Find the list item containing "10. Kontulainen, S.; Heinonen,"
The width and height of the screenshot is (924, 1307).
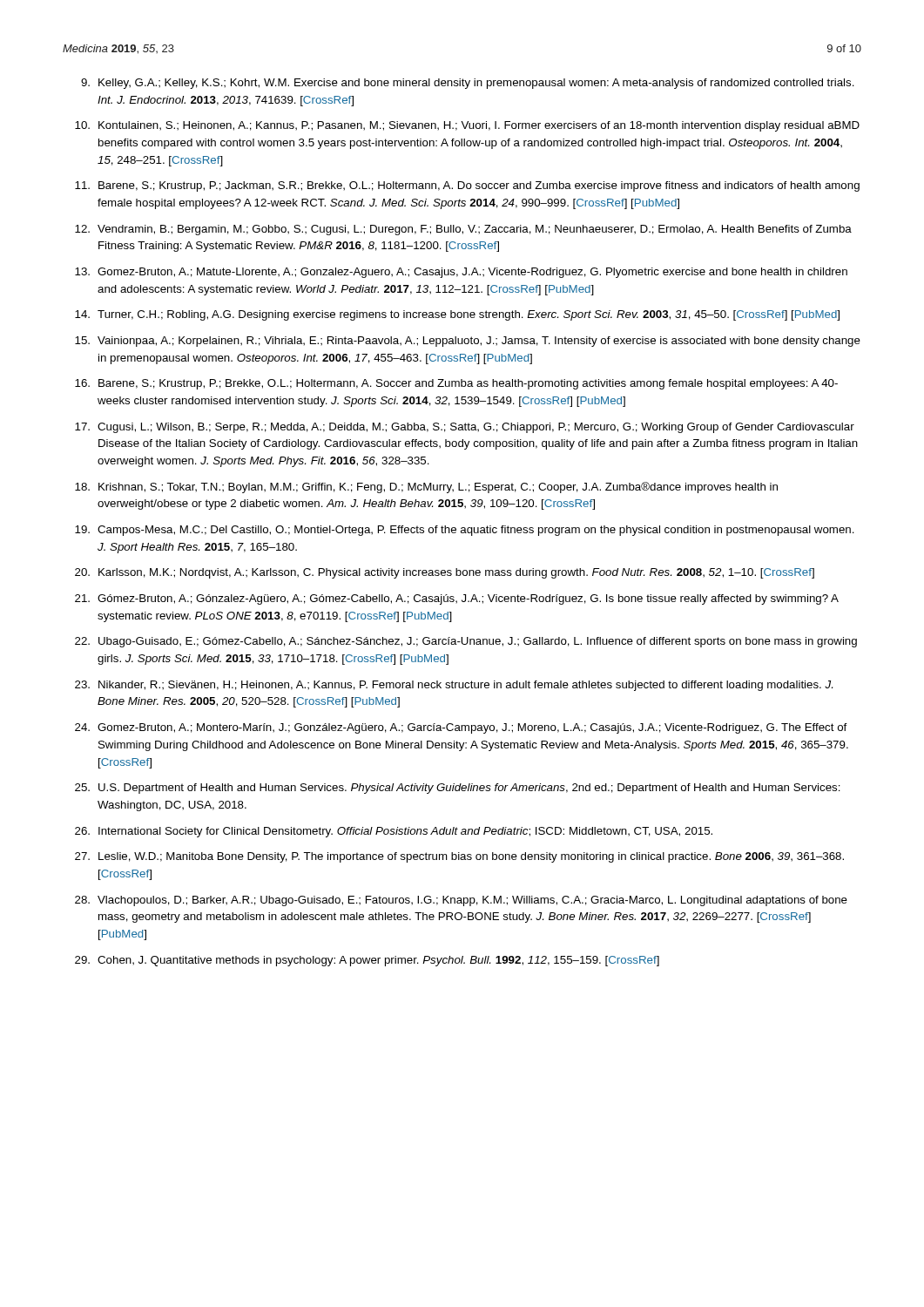(x=462, y=143)
